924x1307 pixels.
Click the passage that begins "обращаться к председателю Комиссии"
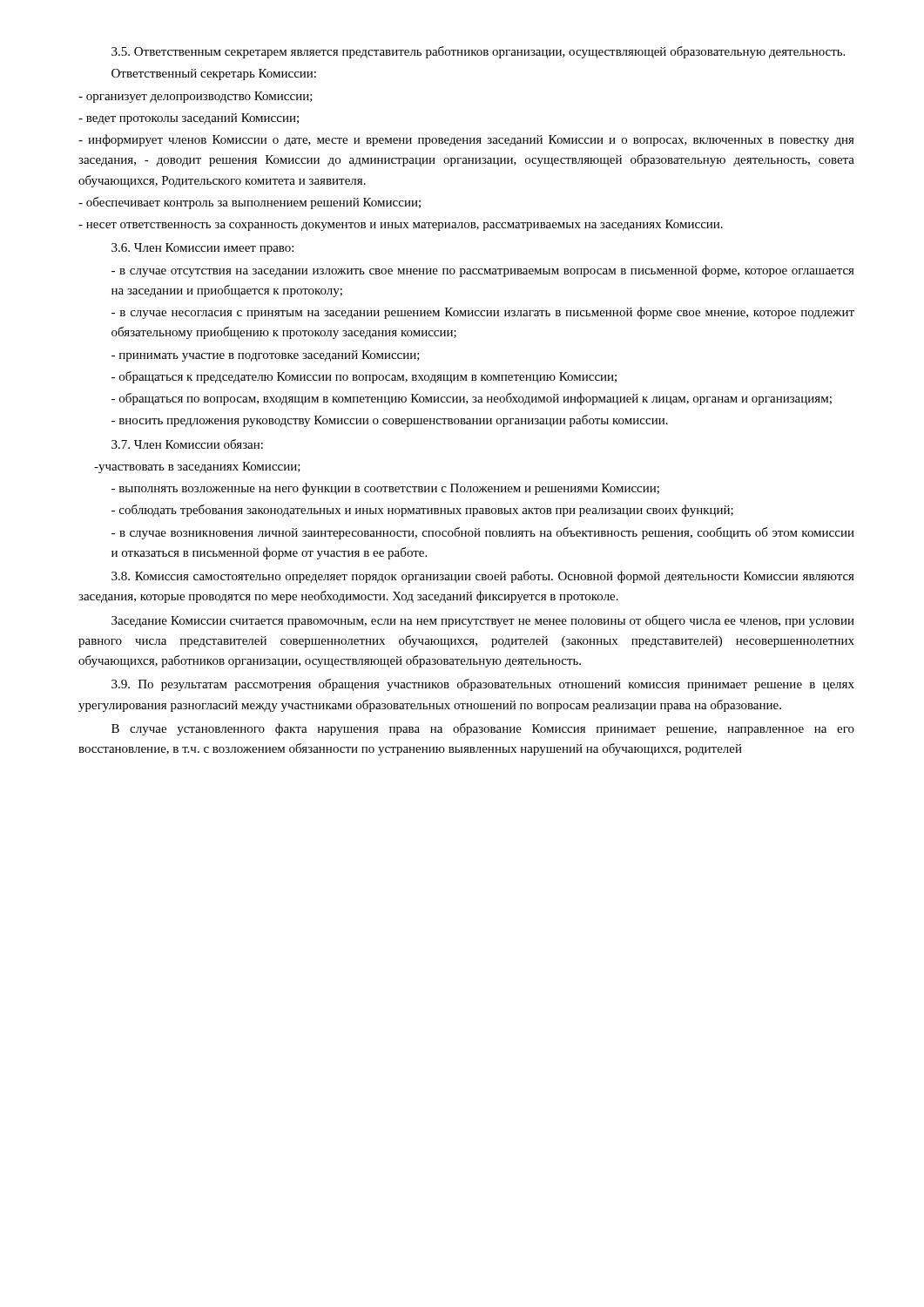tap(364, 376)
